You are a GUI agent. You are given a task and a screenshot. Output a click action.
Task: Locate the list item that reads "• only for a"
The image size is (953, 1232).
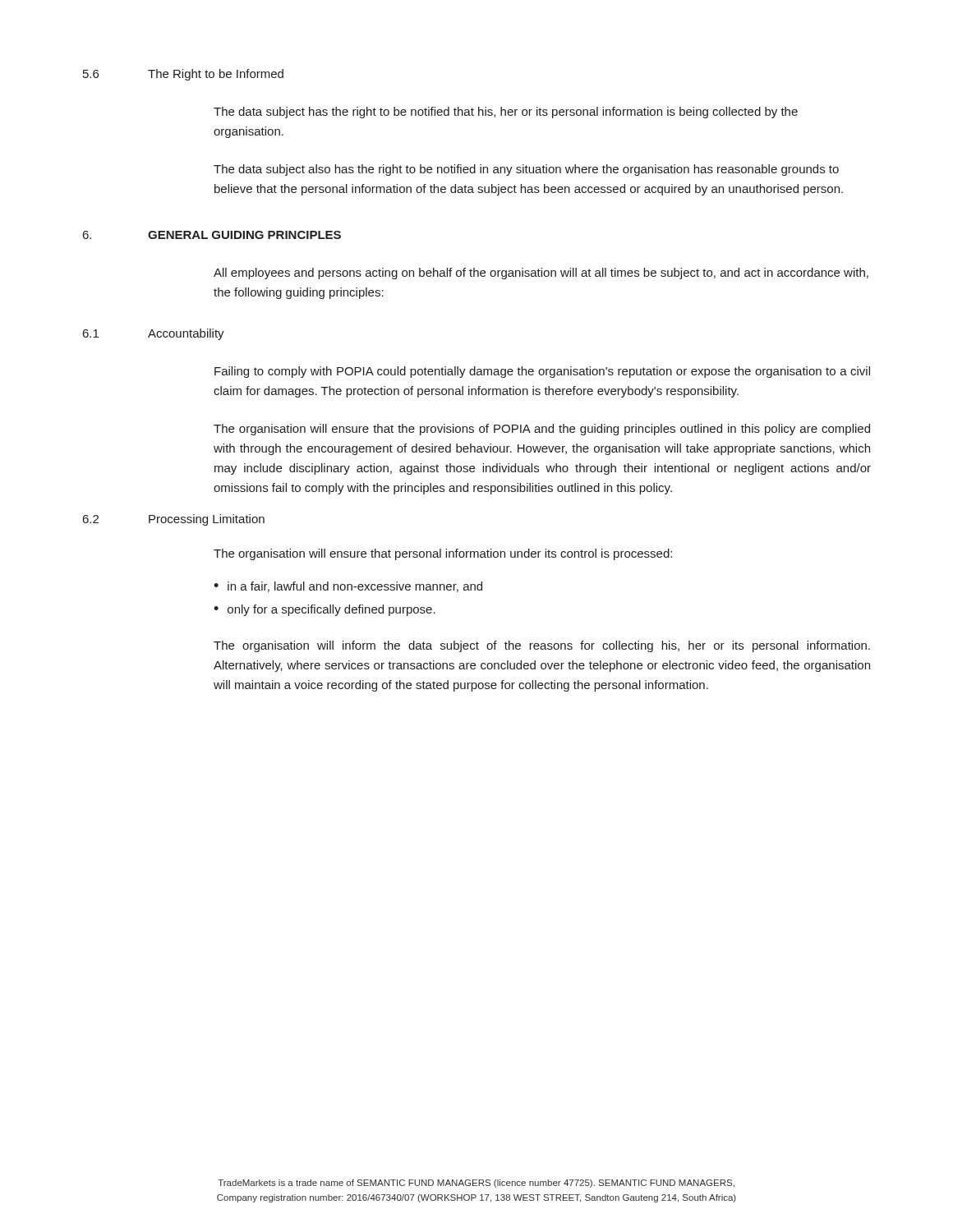point(325,609)
